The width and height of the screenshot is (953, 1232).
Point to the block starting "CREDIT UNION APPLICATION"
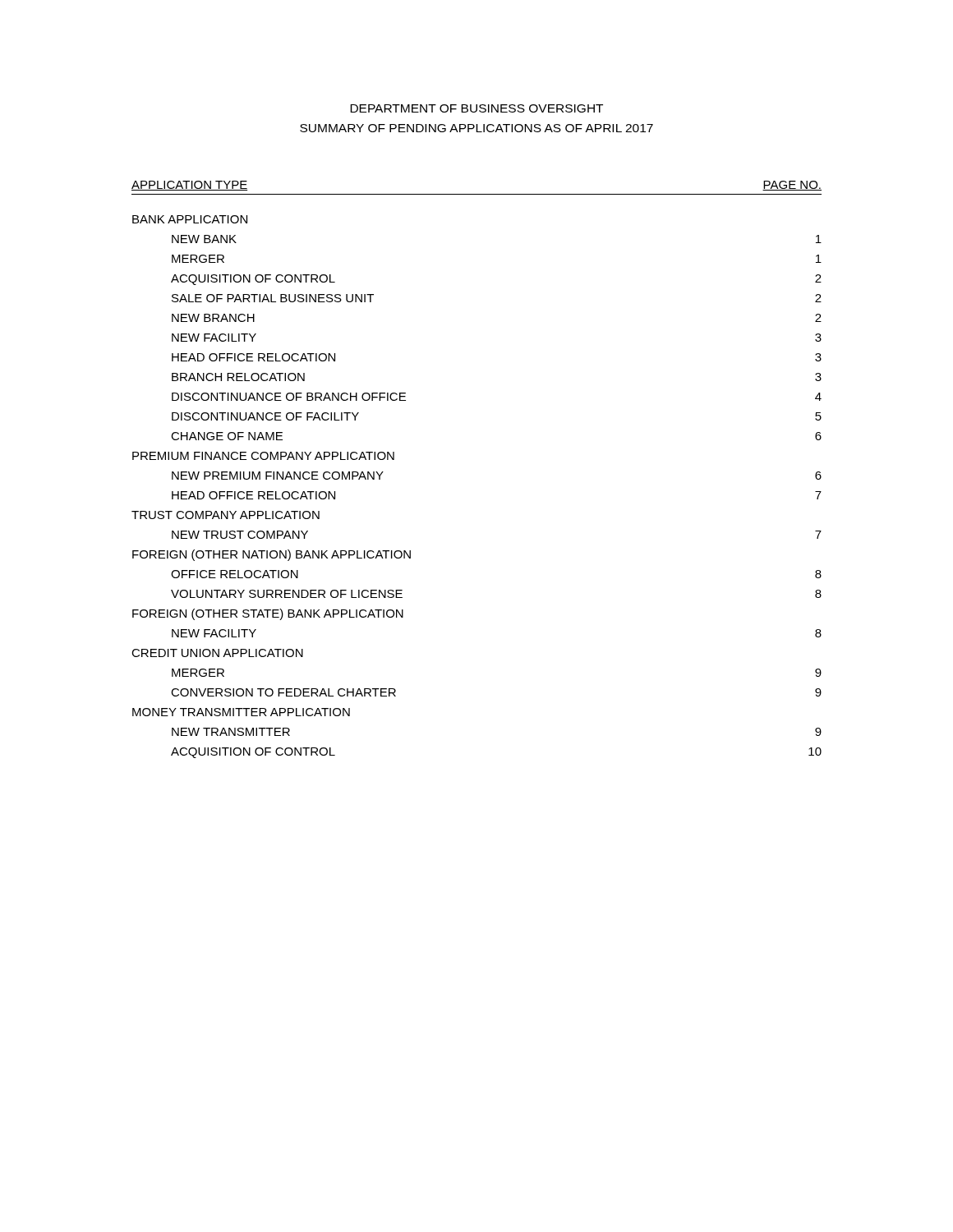217,653
